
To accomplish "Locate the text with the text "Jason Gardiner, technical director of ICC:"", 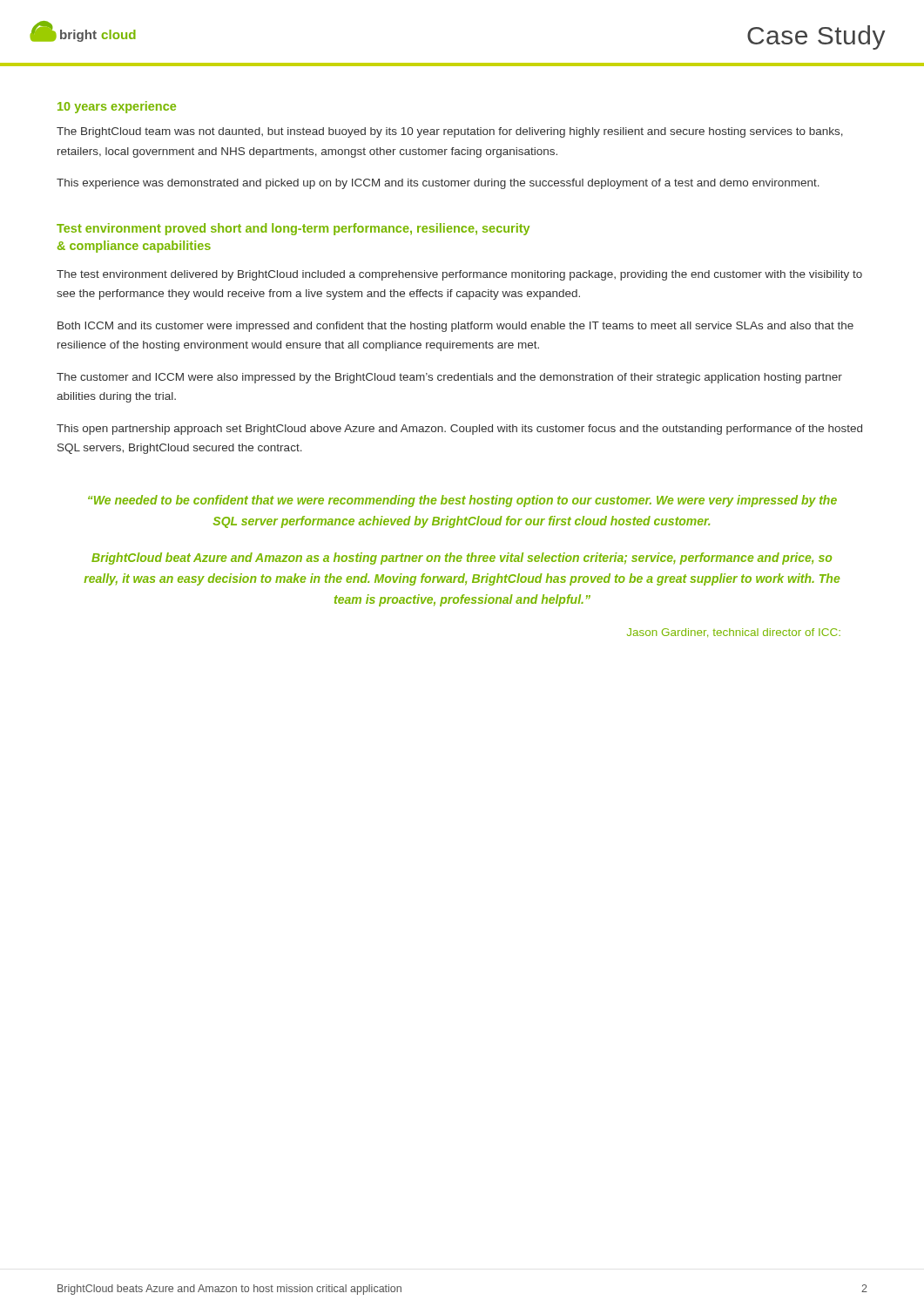I will coord(734,632).
